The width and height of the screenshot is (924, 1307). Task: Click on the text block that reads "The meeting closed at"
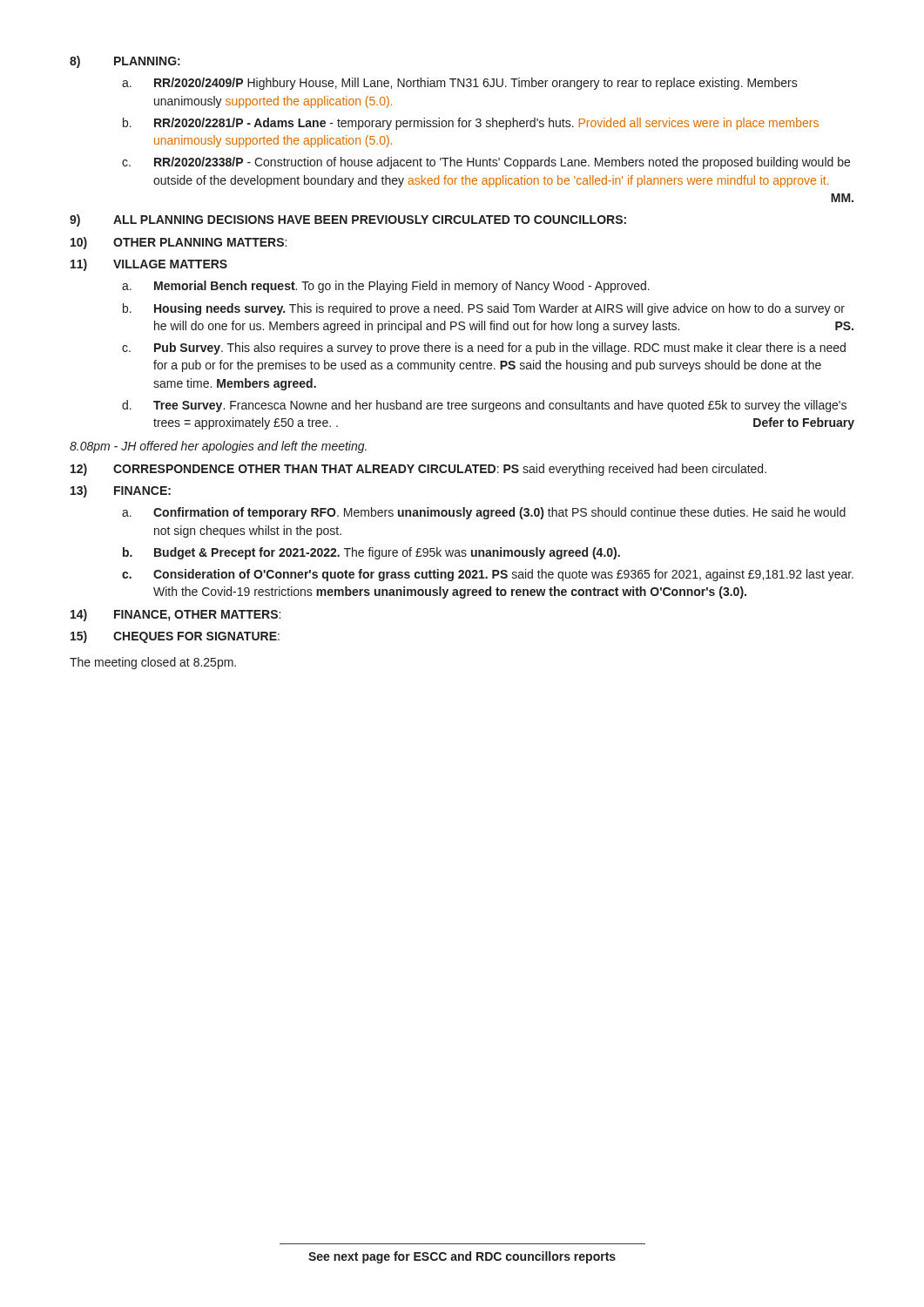pyautogui.click(x=153, y=662)
